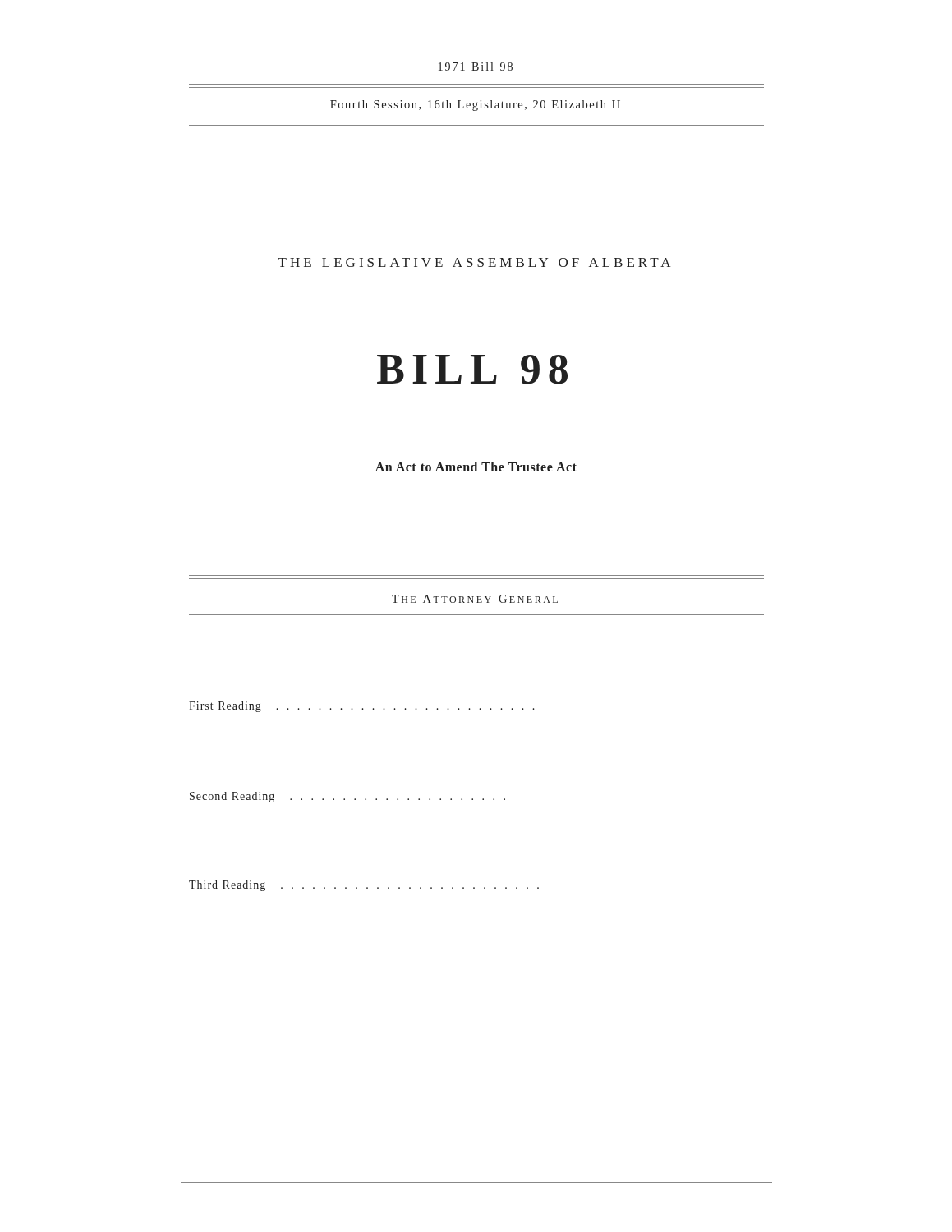This screenshot has width=952, height=1232.
Task: Locate the text block that reads "Third Reading . . . . ."
Action: tap(365, 884)
